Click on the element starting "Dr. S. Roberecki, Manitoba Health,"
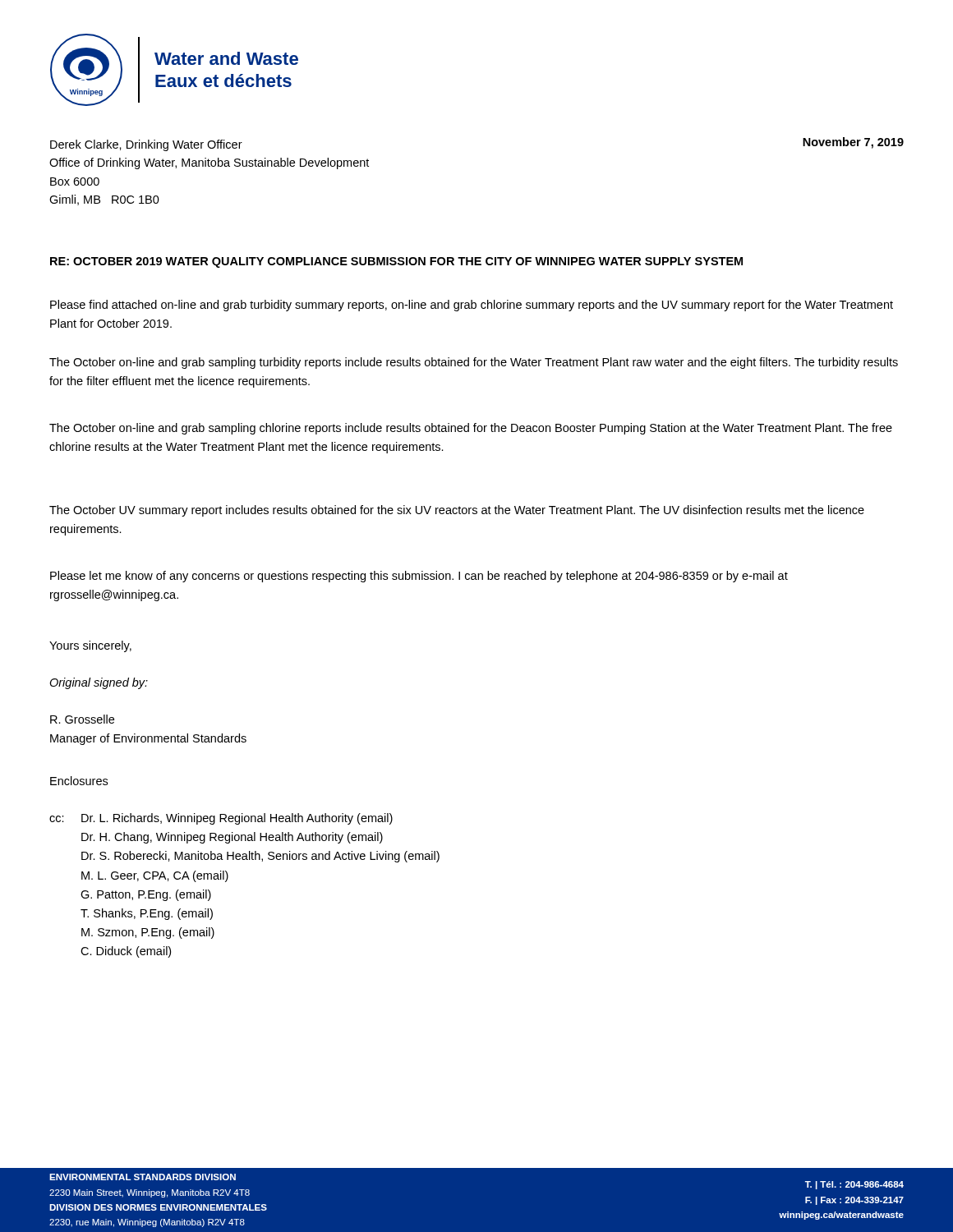This screenshot has width=953, height=1232. [260, 856]
